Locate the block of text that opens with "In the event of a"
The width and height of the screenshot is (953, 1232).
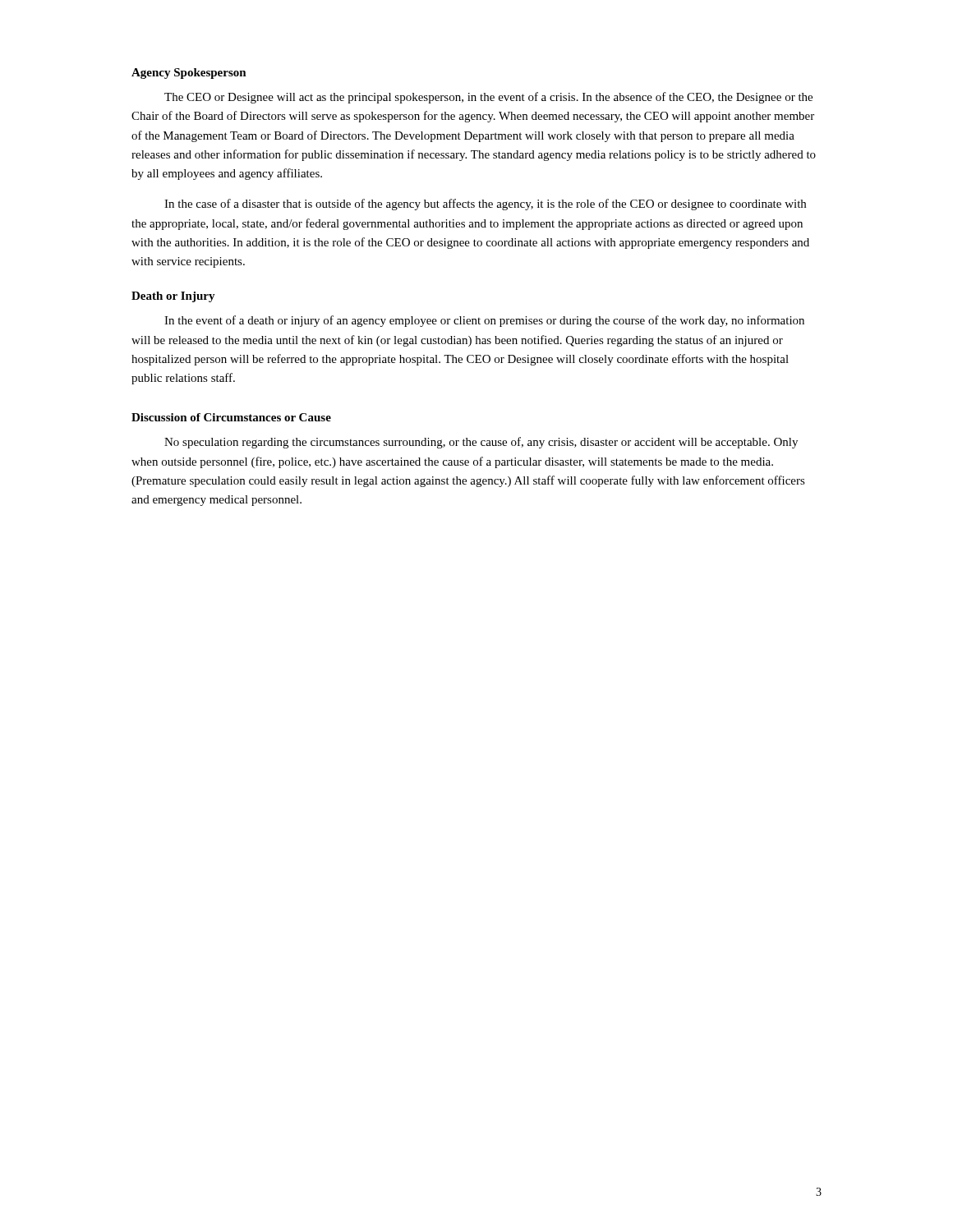pos(468,349)
